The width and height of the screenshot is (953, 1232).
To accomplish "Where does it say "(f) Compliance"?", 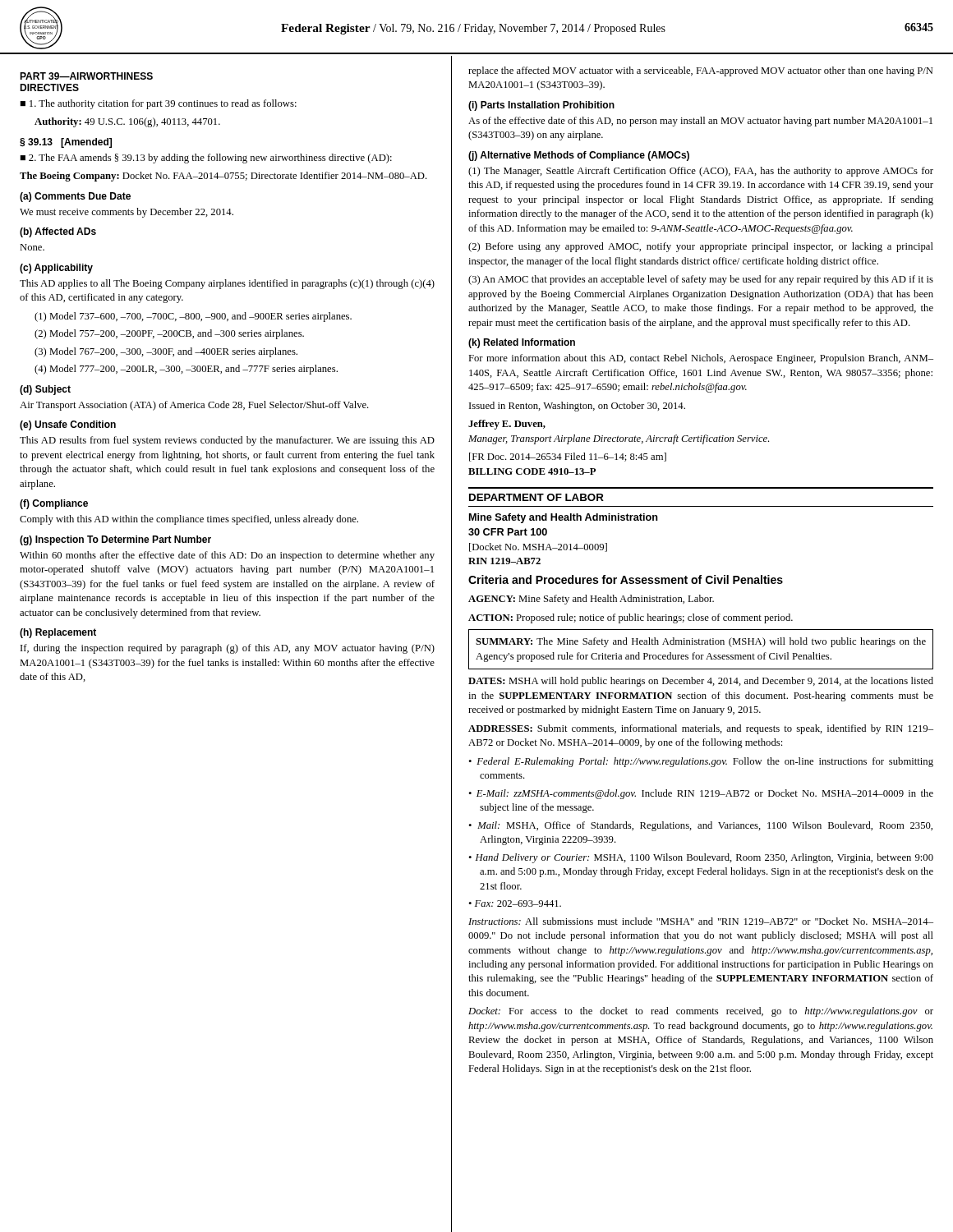I will tap(54, 504).
